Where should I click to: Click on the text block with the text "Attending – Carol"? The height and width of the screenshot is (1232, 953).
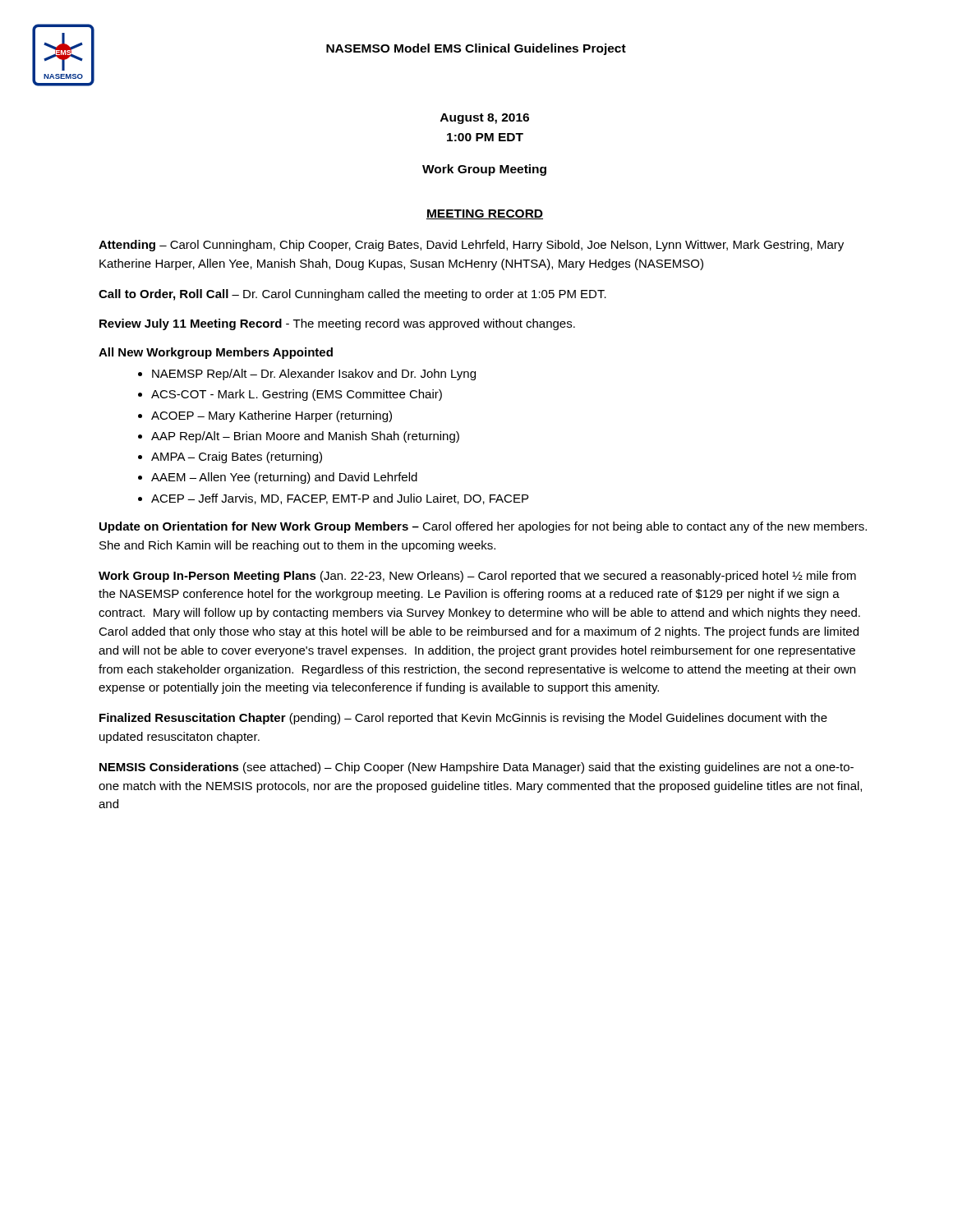(x=471, y=254)
